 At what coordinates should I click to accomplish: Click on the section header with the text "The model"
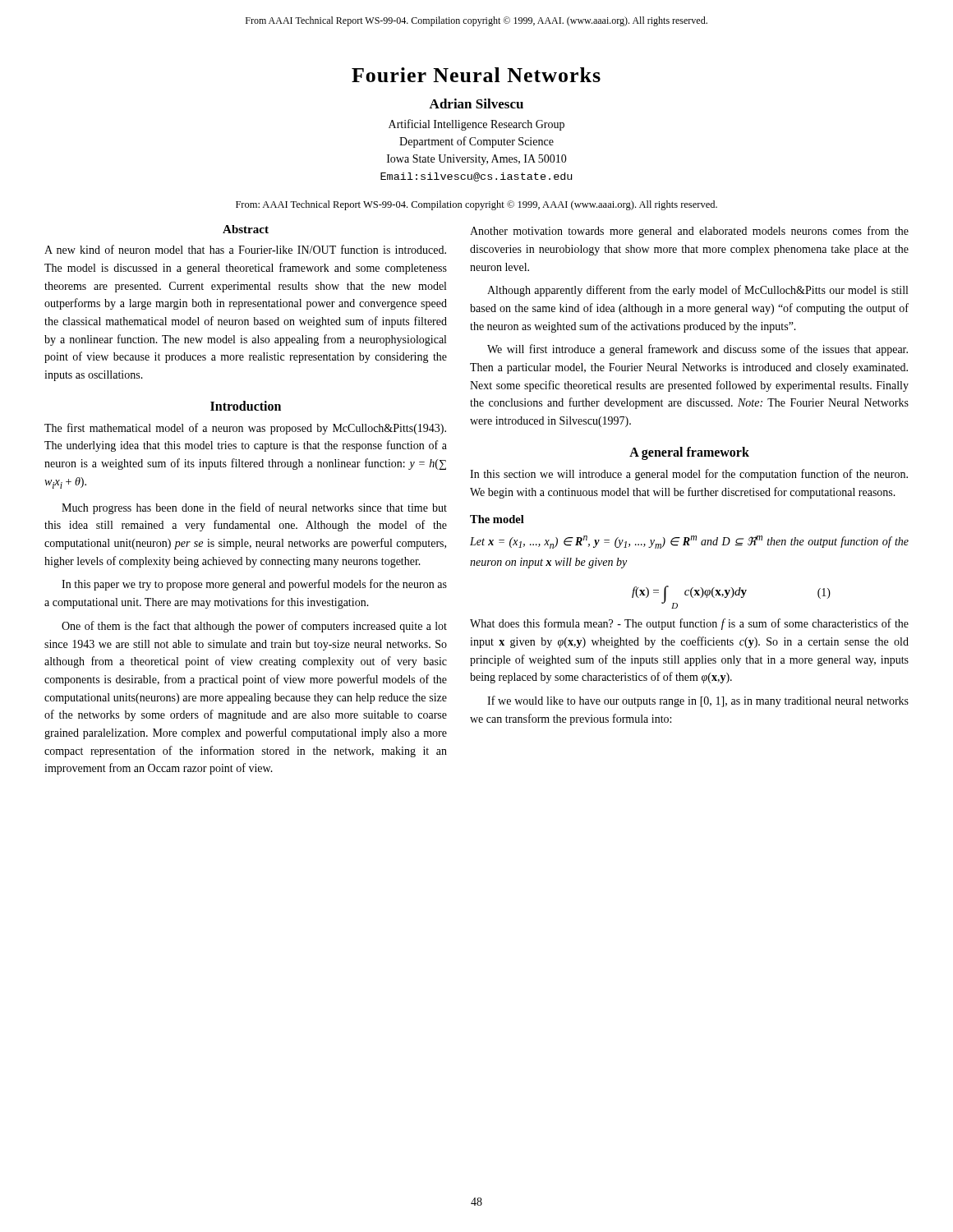pos(497,519)
